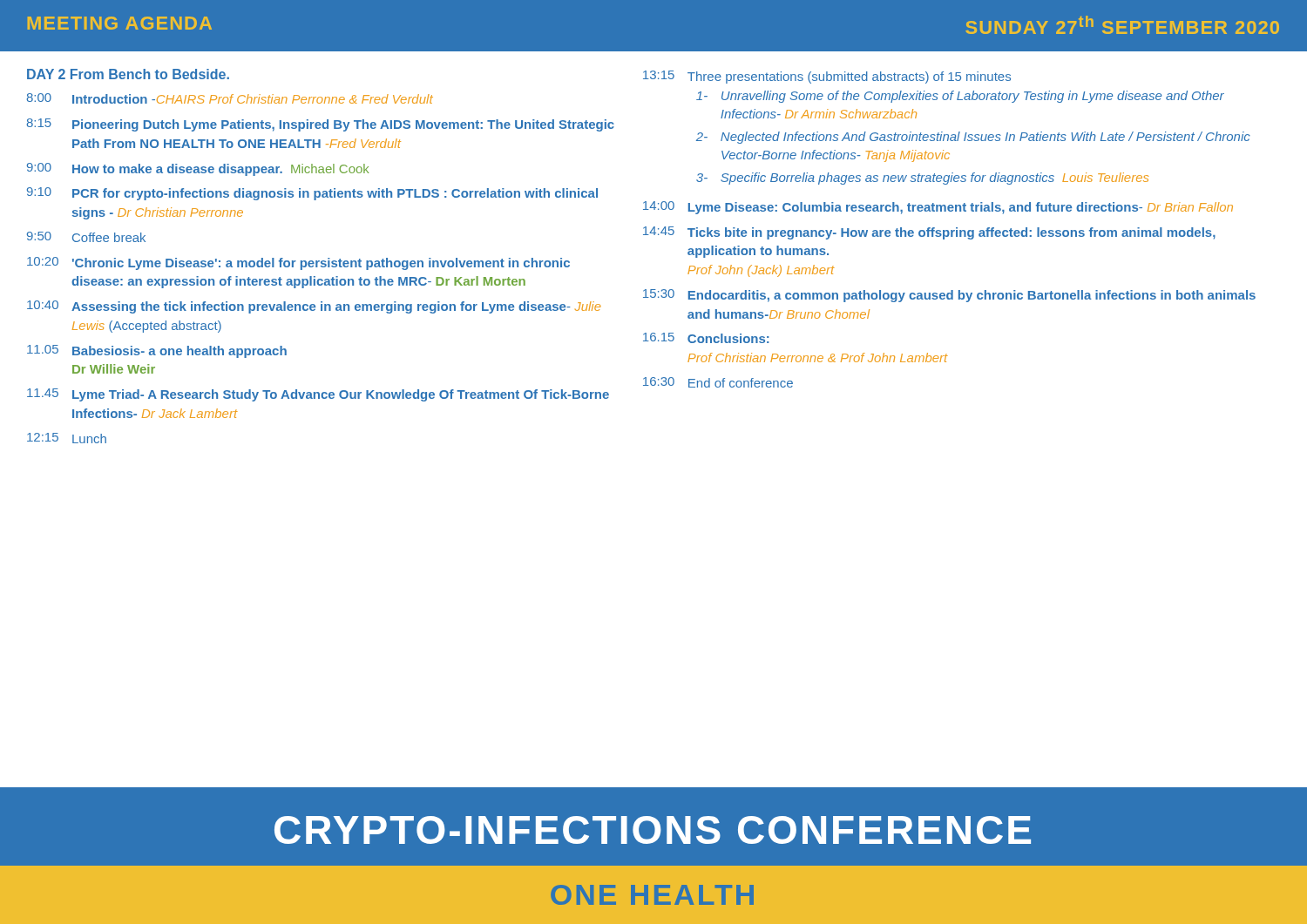Image resolution: width=1307 pixels, height=924 pixels.
Task: Point to "9:50 Coffee break"
Action: point(86,237)
